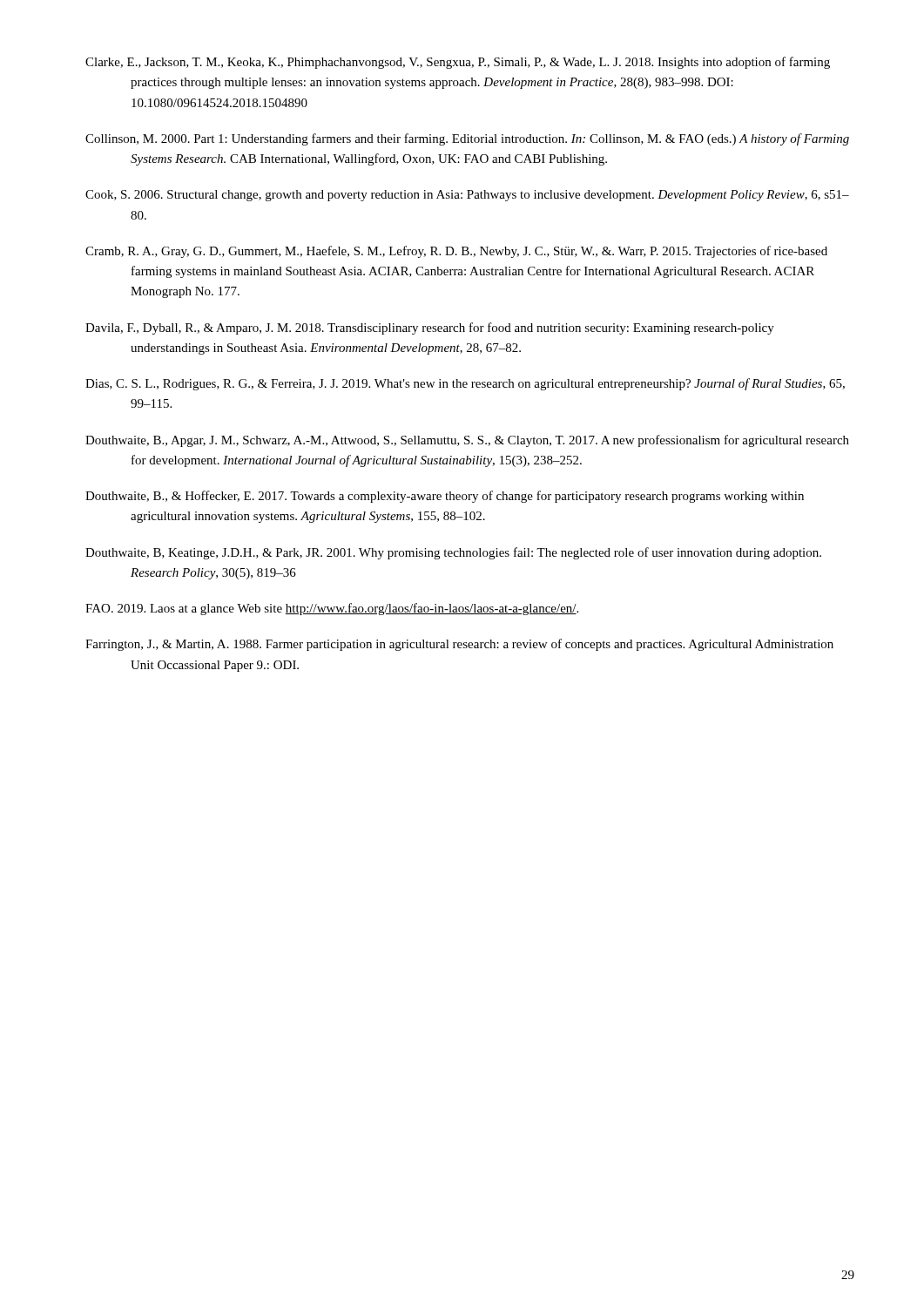
Task: Navigate to the block starting "Douthwaite, B, Keatinge, J.D.H., &"
Action: (454, 562)
